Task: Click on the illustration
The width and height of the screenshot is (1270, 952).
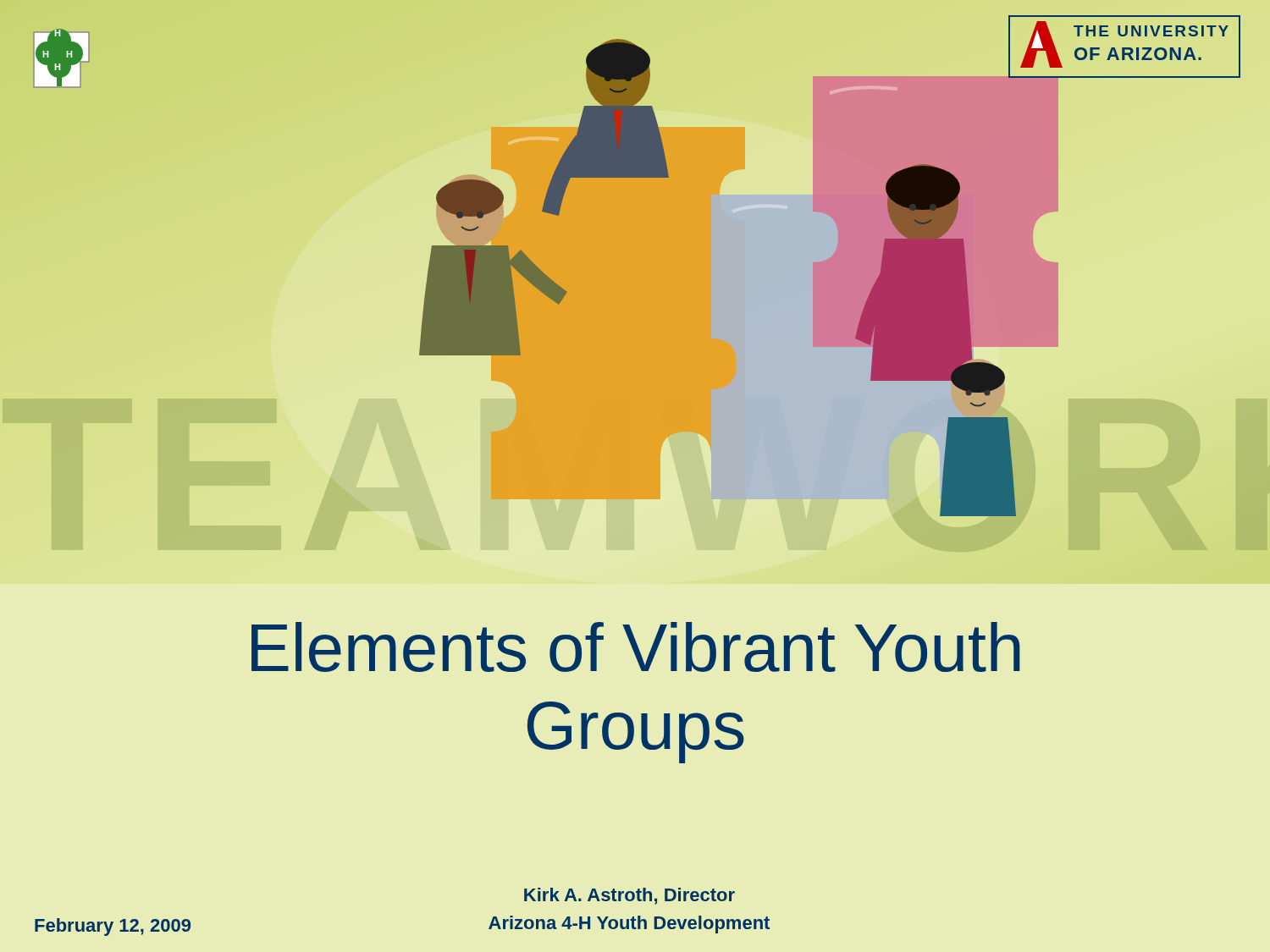Action: (635, 474)
